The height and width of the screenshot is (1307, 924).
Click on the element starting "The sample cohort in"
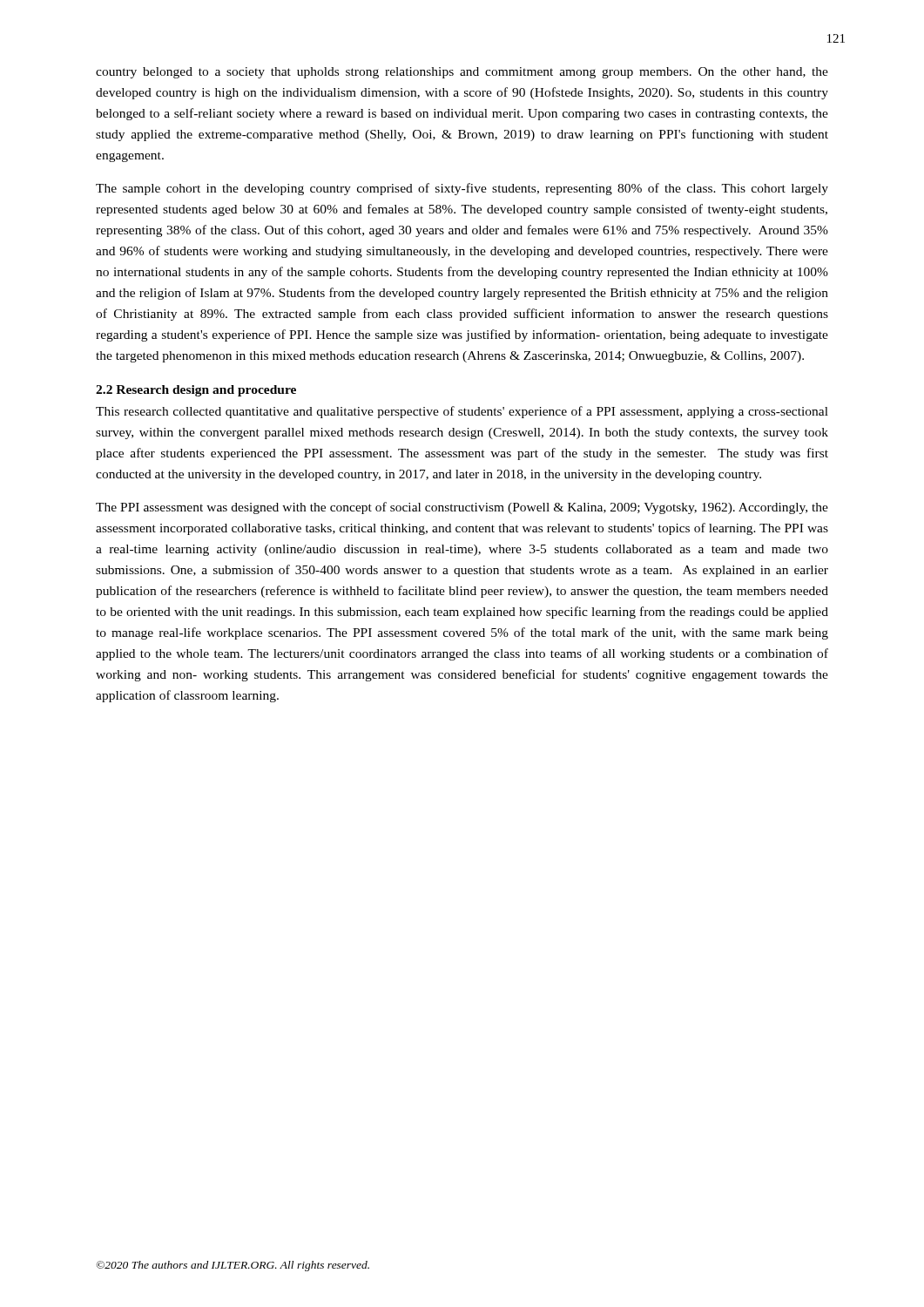tap(462, 272)
